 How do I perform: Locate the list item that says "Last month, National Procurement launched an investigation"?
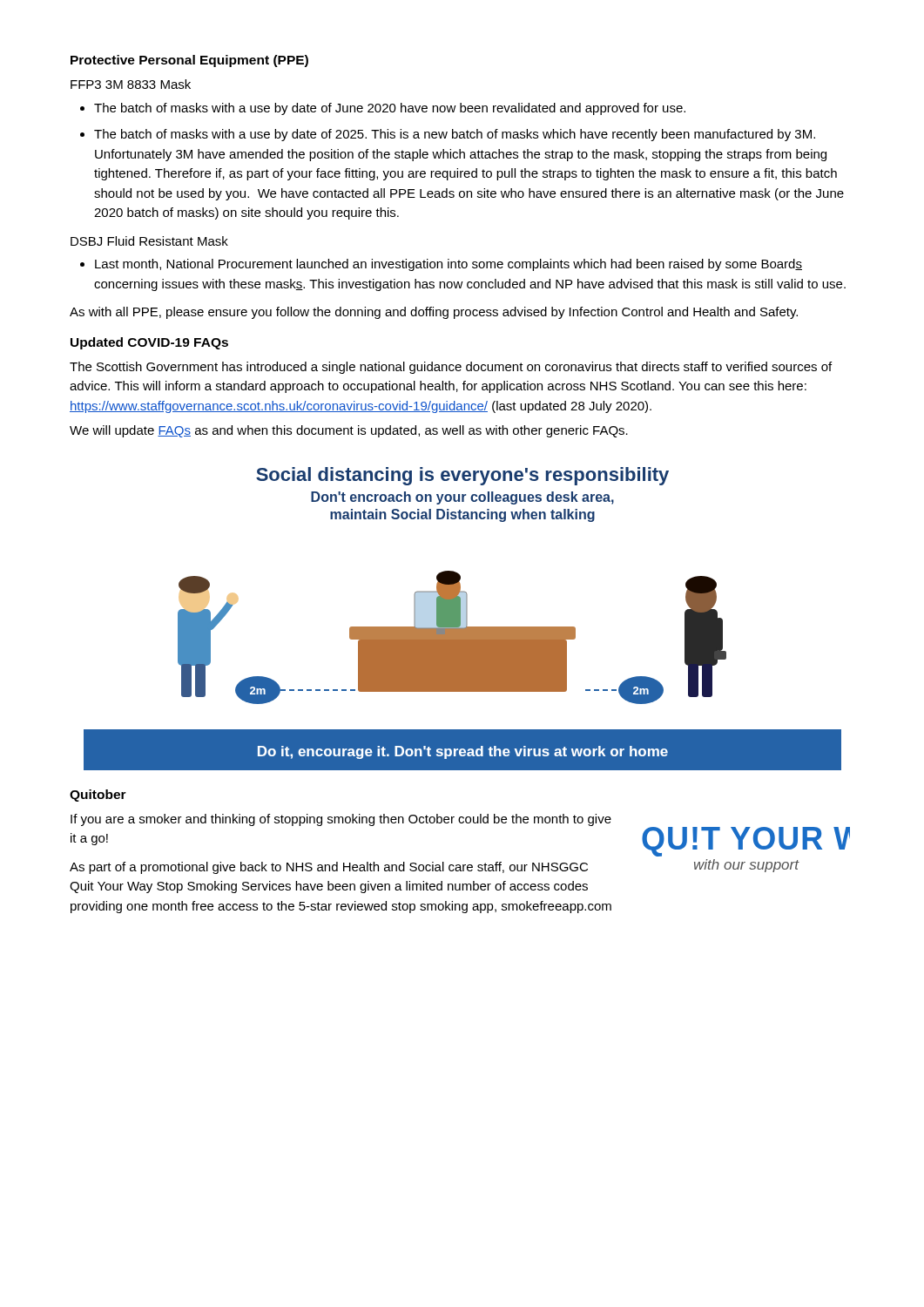(x=470, y=273)
